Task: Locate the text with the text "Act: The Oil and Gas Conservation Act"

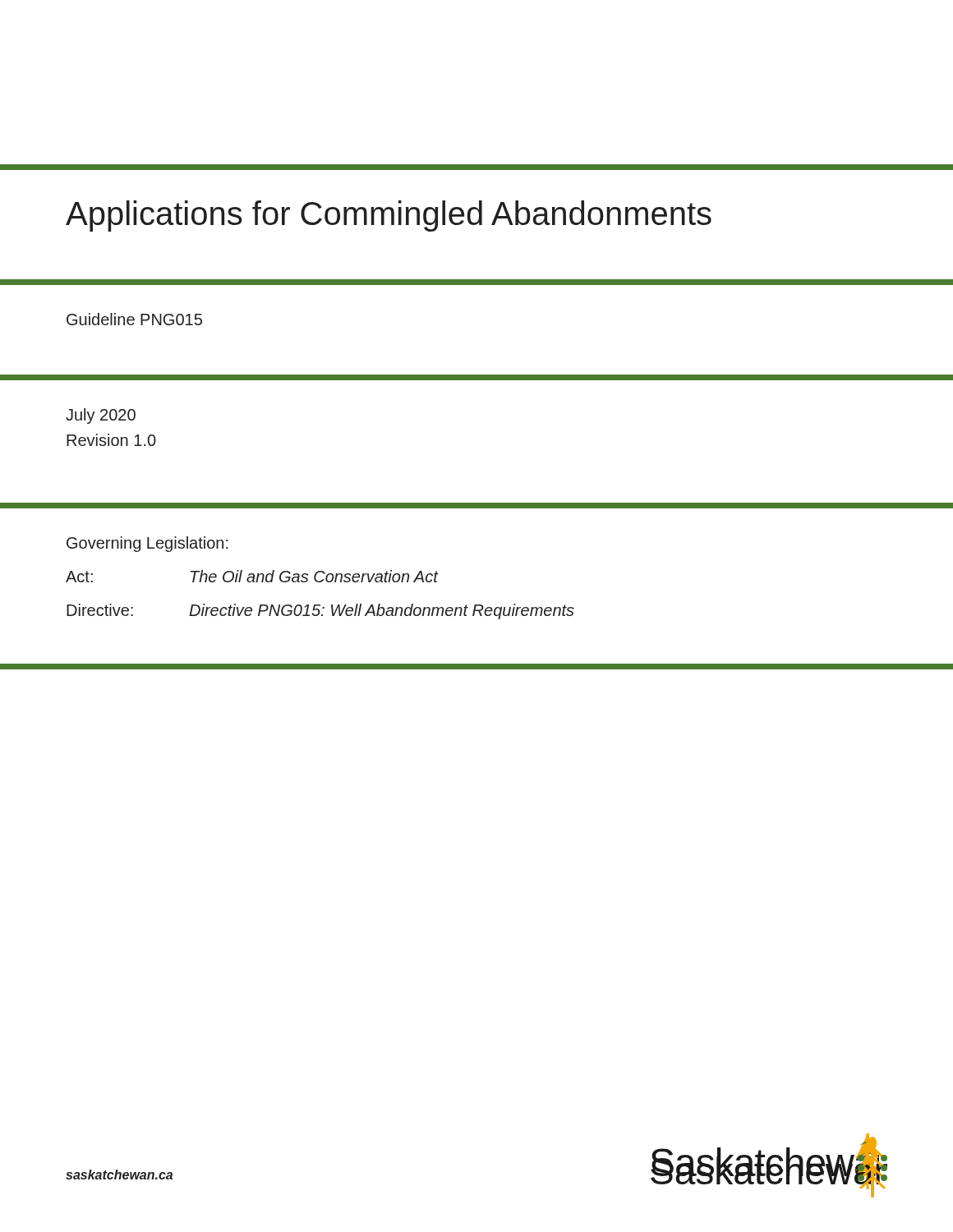Action: [x=252, y=577]
